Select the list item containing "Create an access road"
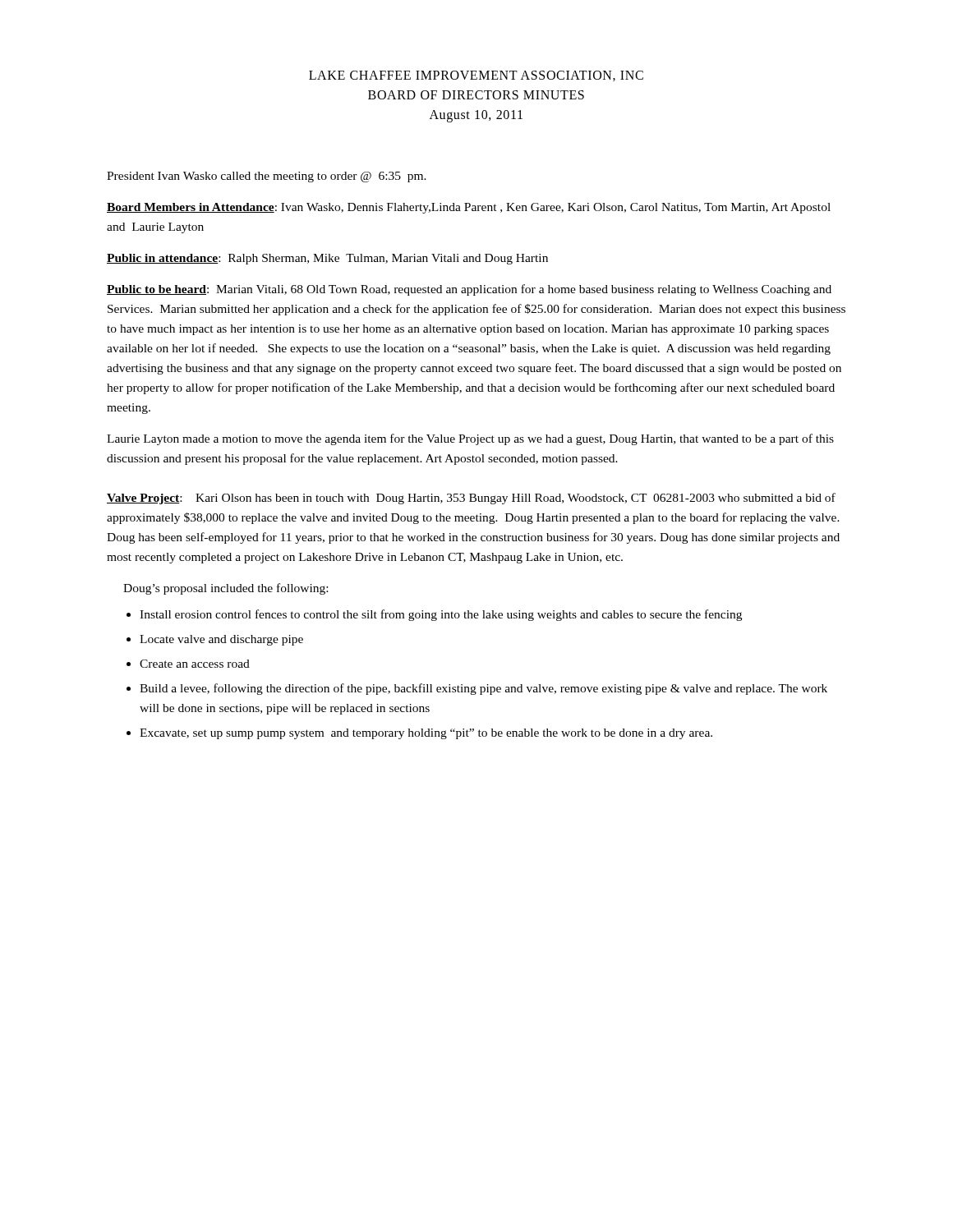Screen dimensions: 1232x953 coord(195,663)
